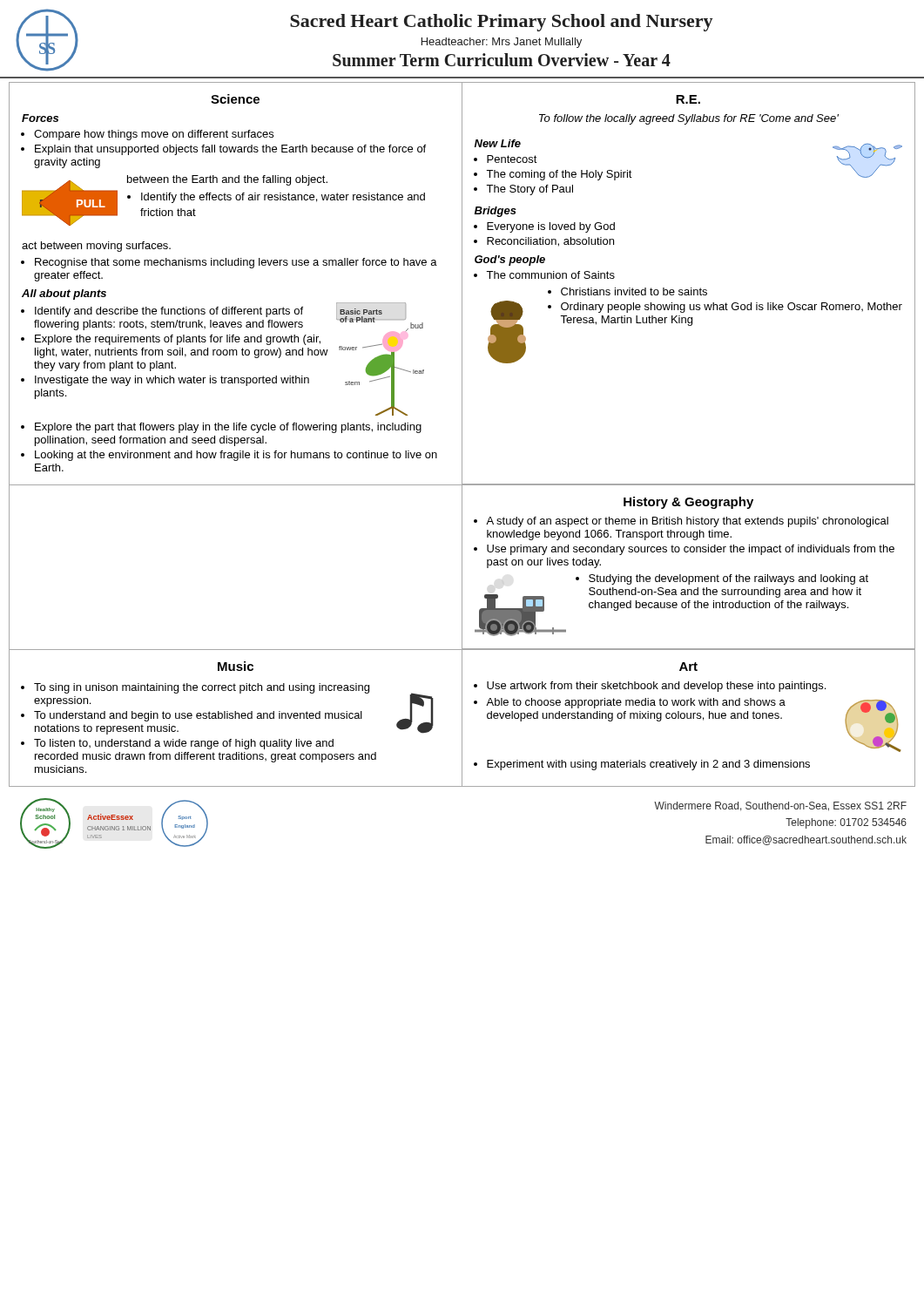Viewport: 924px width, 1307px height.
Task: Click on the text block containing "History & Geography A study of an aspect"
Action: coord(688,567)
